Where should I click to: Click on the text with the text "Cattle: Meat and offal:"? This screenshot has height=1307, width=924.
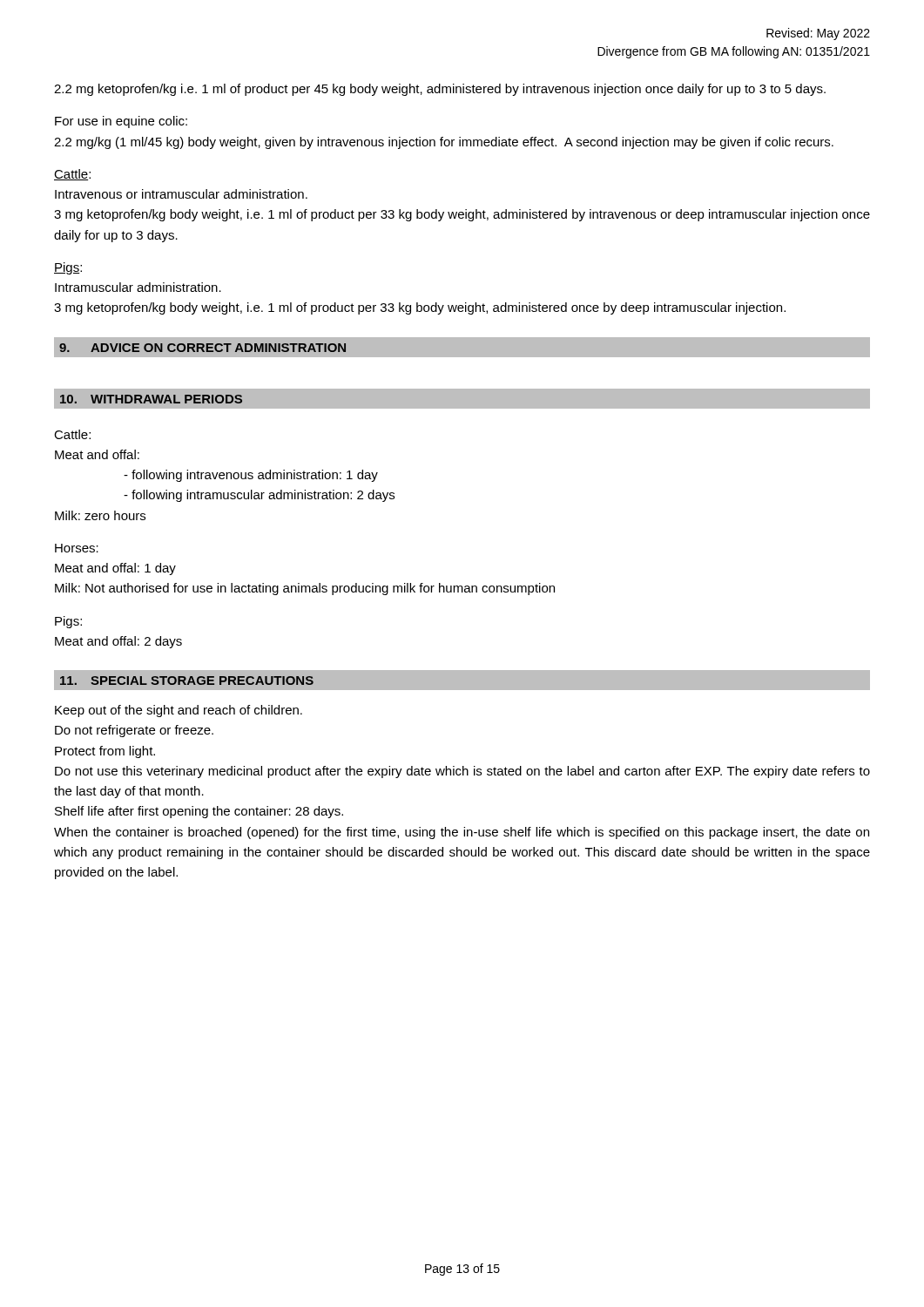tap(72, 434)
